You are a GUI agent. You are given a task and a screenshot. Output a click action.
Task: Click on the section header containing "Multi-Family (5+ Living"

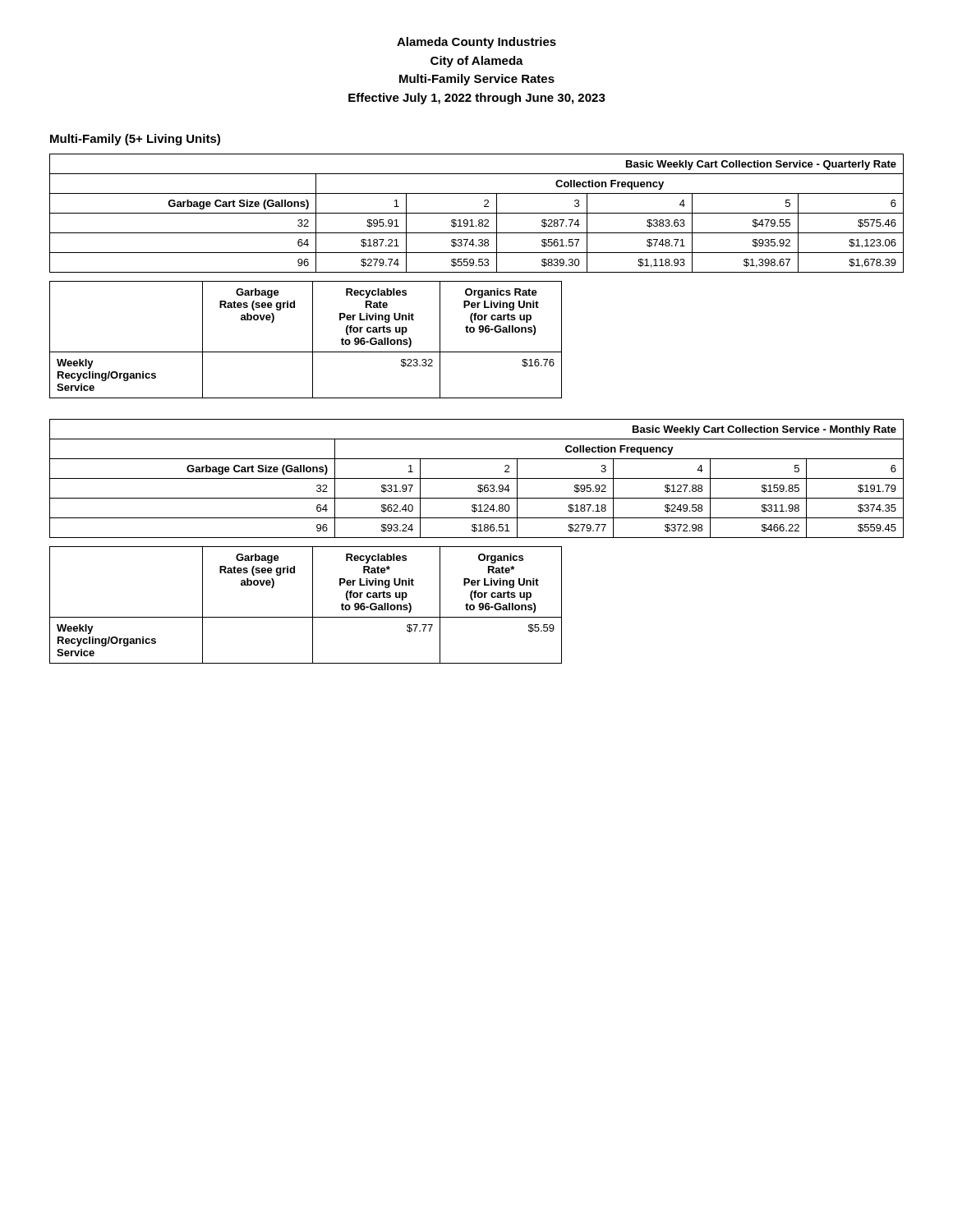coord(135,138)
